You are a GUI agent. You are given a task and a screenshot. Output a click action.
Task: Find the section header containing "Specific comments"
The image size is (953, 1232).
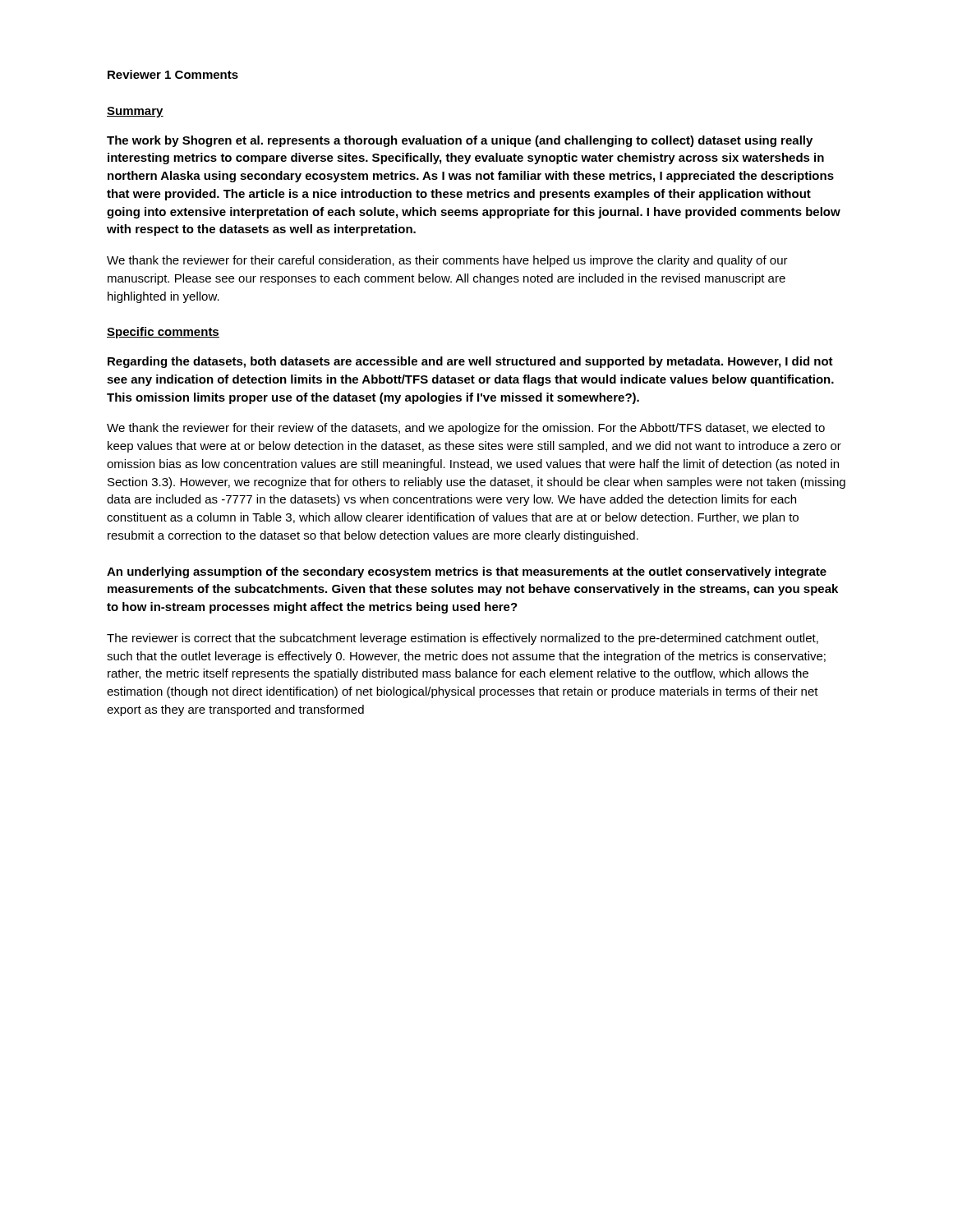click(163, 332)
